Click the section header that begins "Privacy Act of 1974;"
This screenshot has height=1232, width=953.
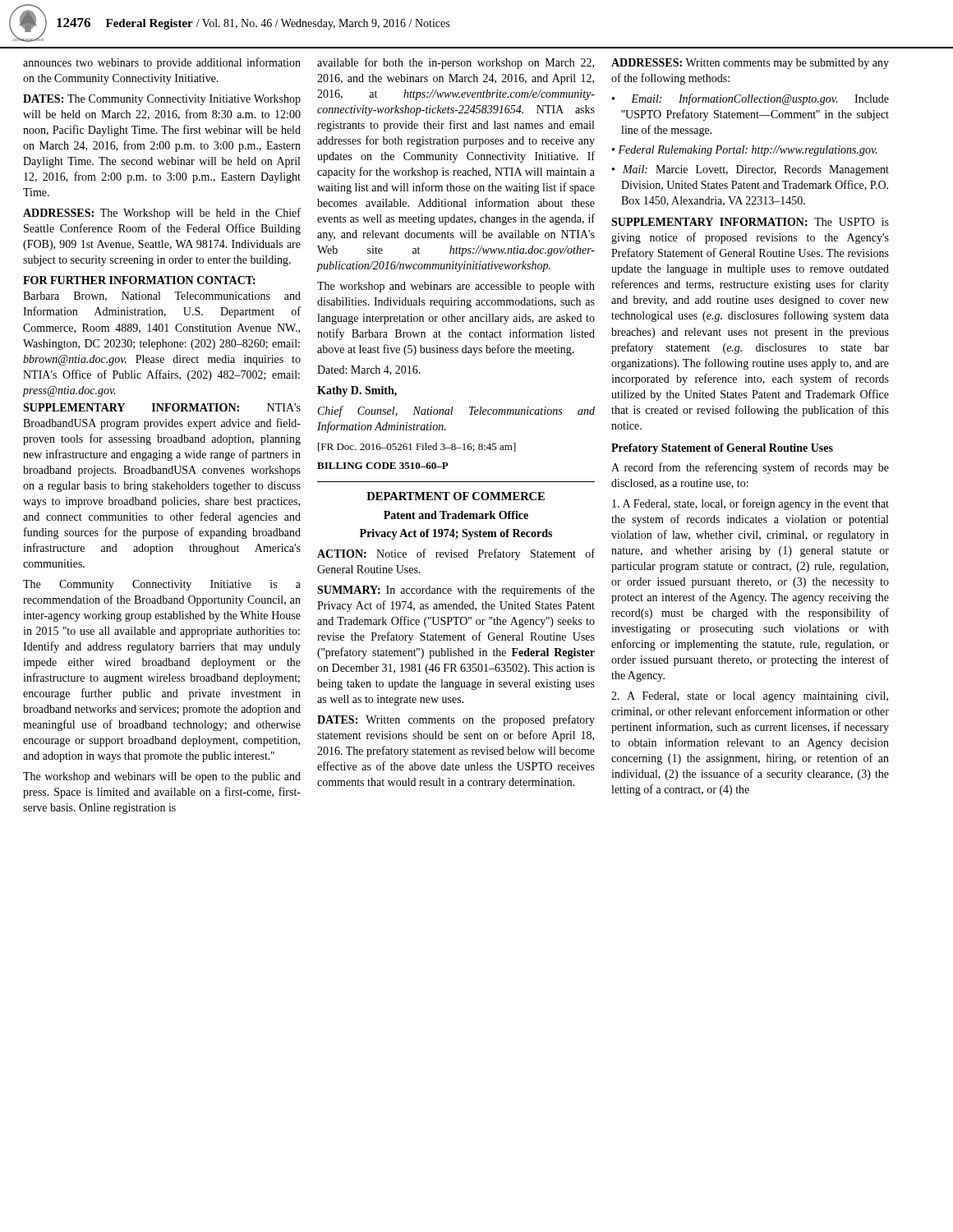456,533
